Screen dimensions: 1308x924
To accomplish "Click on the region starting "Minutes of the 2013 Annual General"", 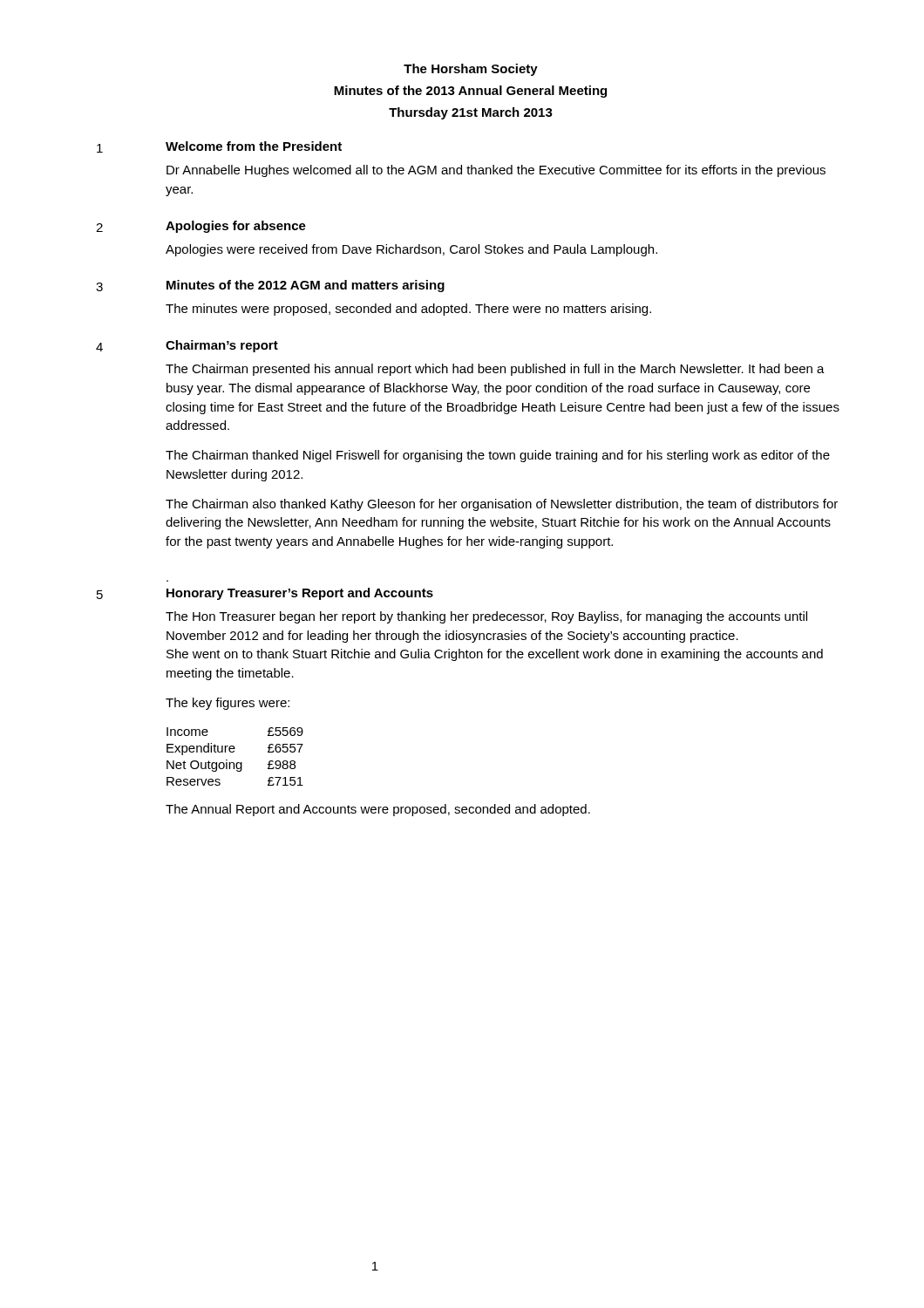I will 471,90.
